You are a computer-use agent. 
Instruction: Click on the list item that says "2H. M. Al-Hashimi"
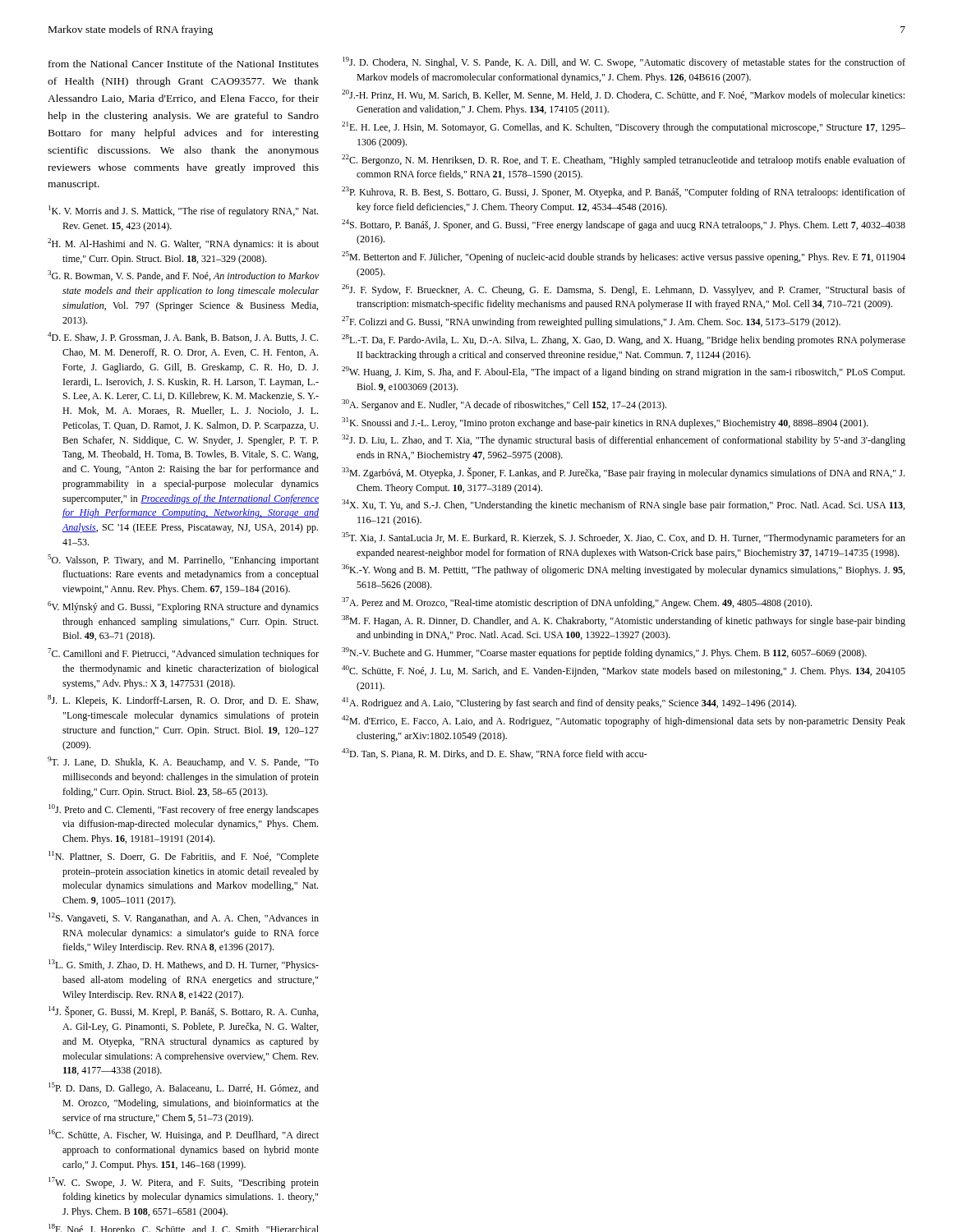[x=183, y=251]
